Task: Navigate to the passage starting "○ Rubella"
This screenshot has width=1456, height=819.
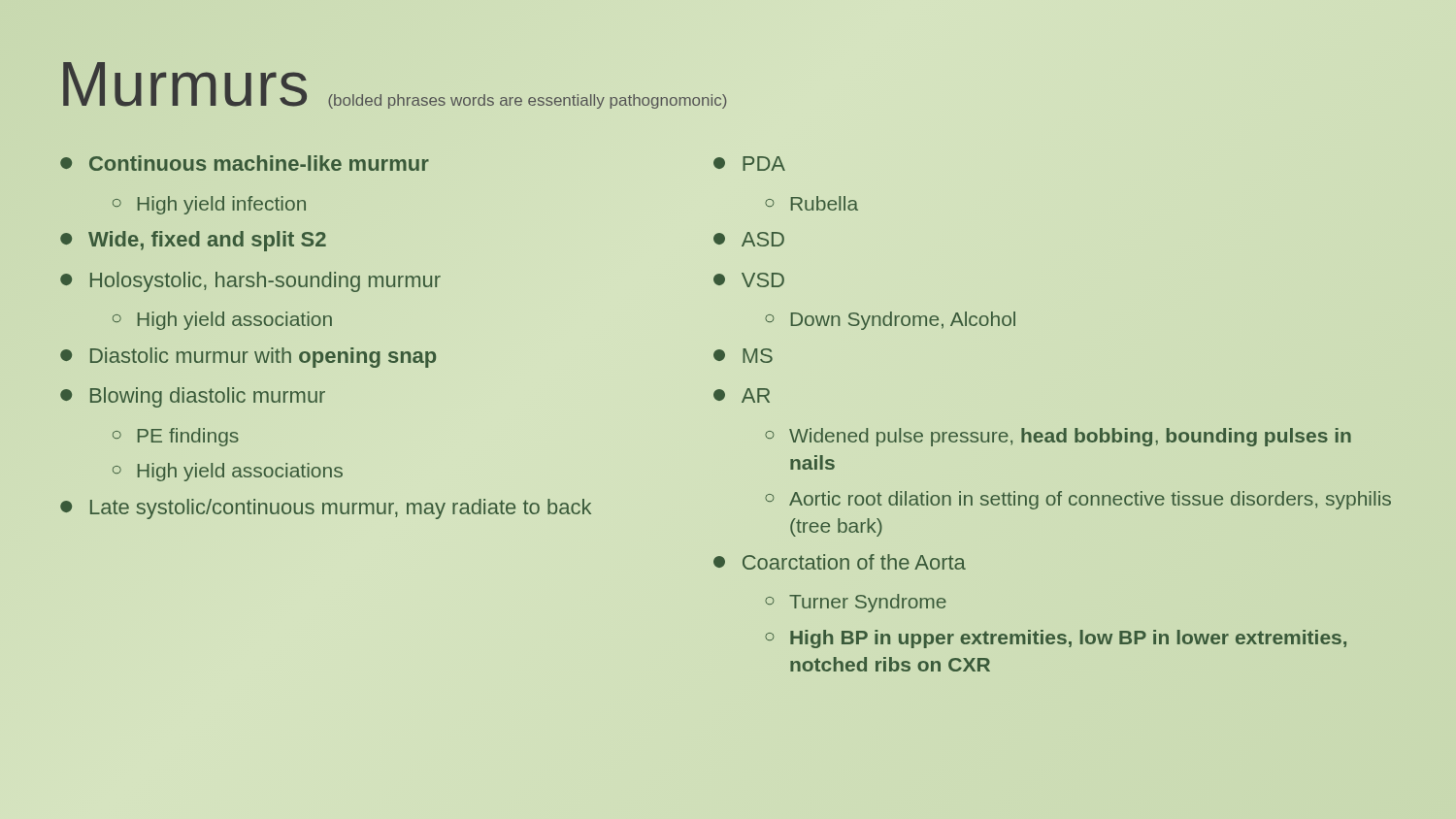Action: point(811,203)
